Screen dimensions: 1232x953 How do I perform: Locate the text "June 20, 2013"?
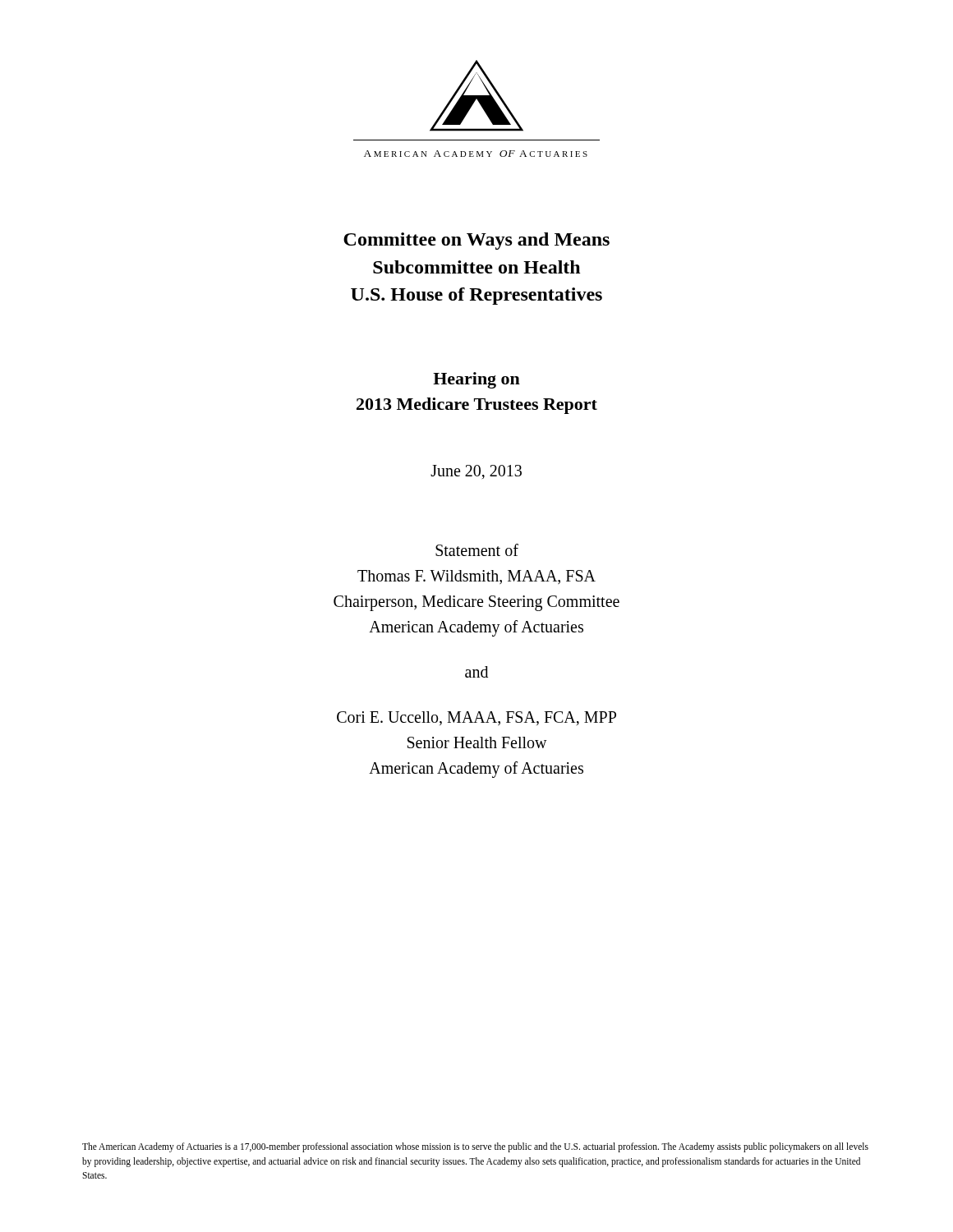coord(476,471)
